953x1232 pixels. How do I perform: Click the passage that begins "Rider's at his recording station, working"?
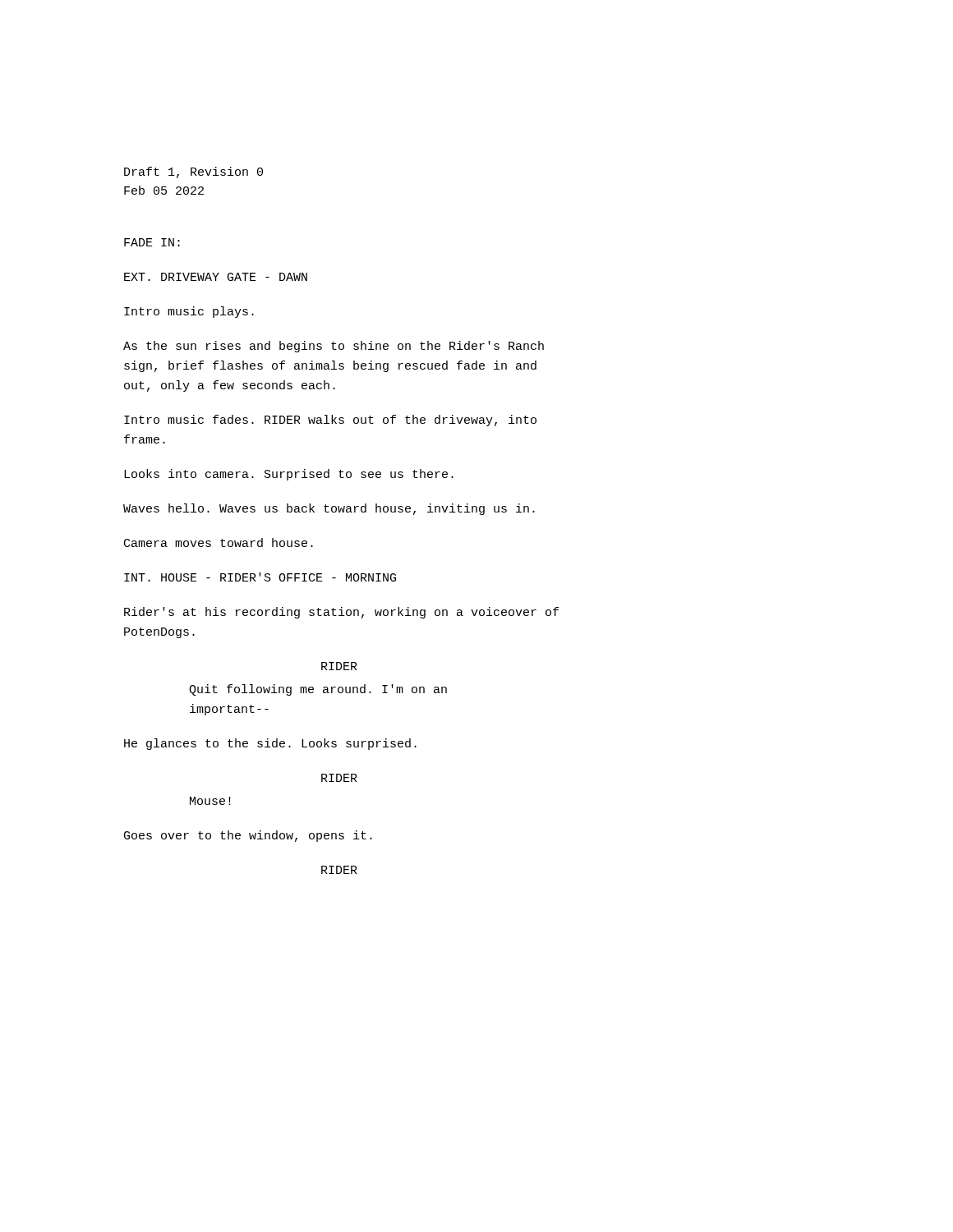(341, 623)
